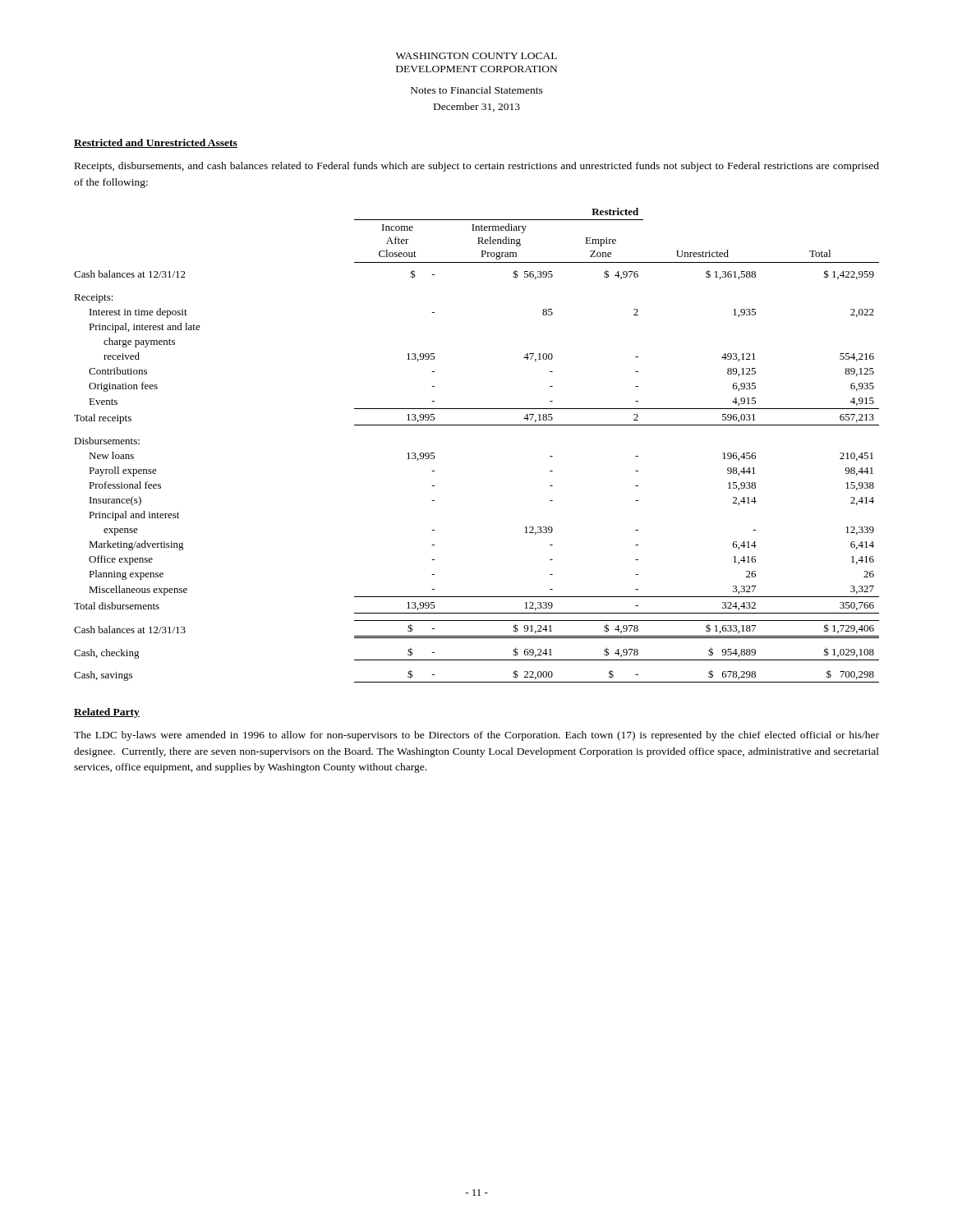This screenshot has height=1232, width=953.
Task: Select the section header containing "Related Party"
Action: point(107,712)
